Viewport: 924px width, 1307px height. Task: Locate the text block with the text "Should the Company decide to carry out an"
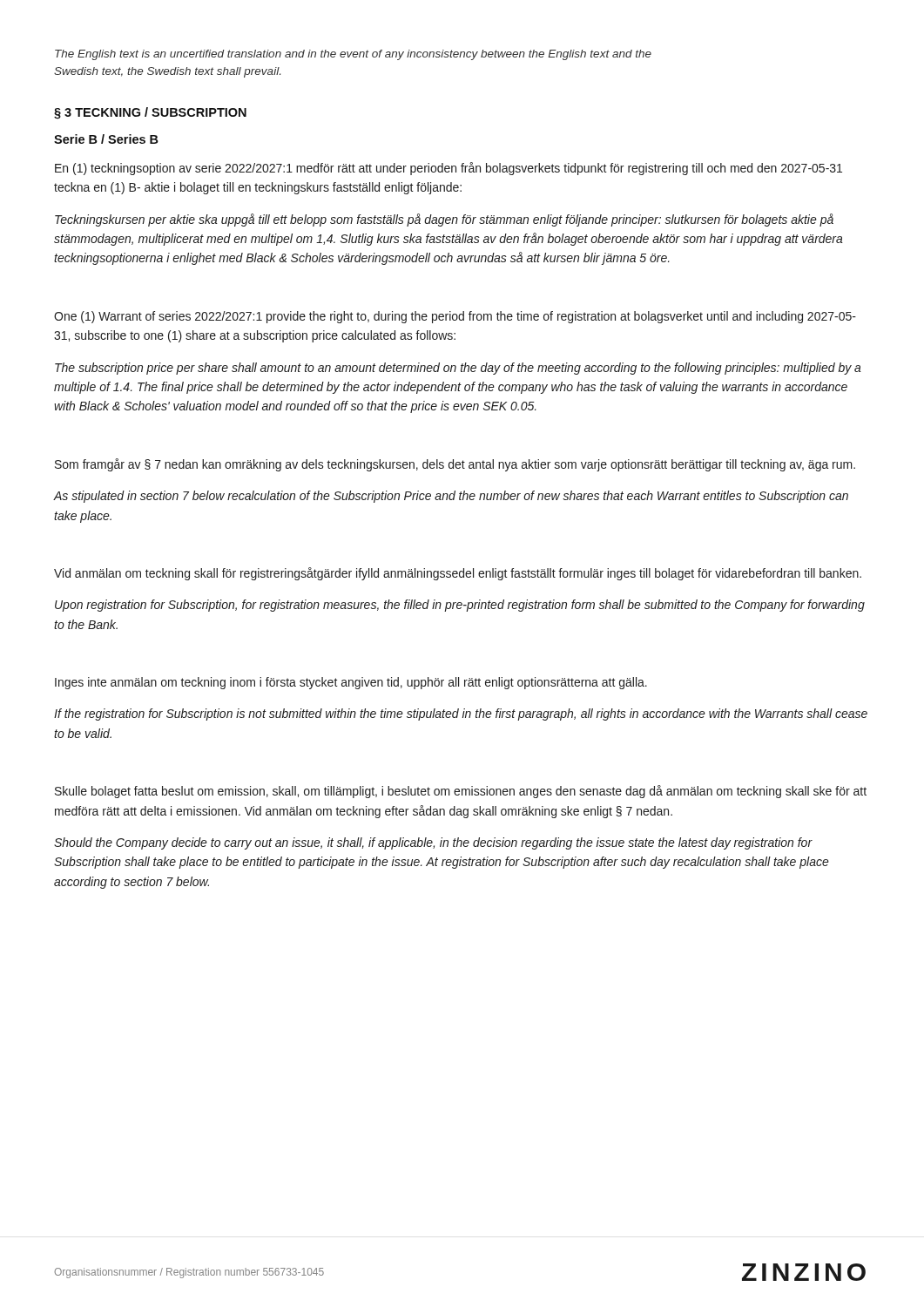[462, 862]
